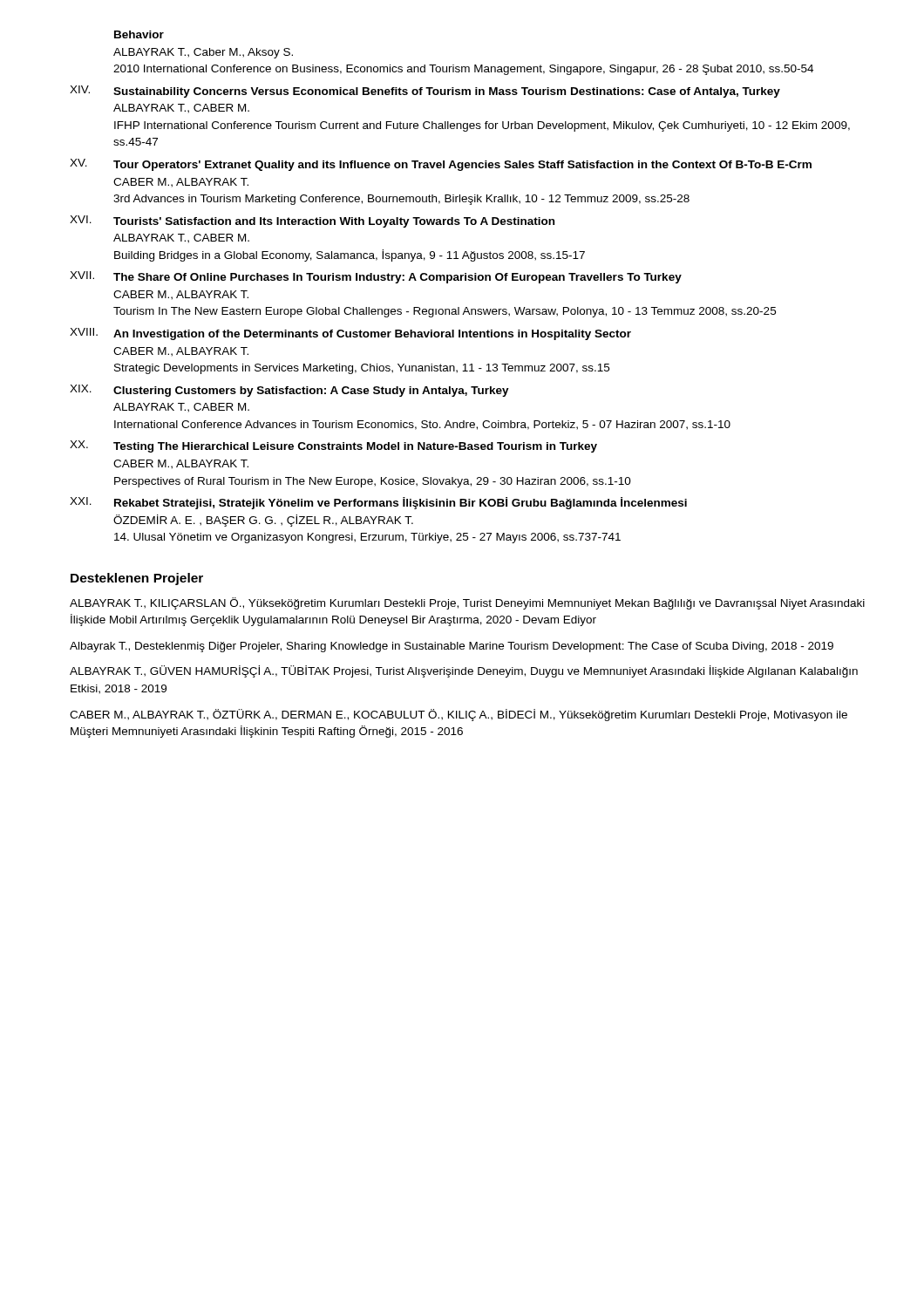Select the block starting "CABER M., ALBAYRAK T., ÖZTÜRK A.,"
Screen dimensions: 1308x924
pos(459,723)
